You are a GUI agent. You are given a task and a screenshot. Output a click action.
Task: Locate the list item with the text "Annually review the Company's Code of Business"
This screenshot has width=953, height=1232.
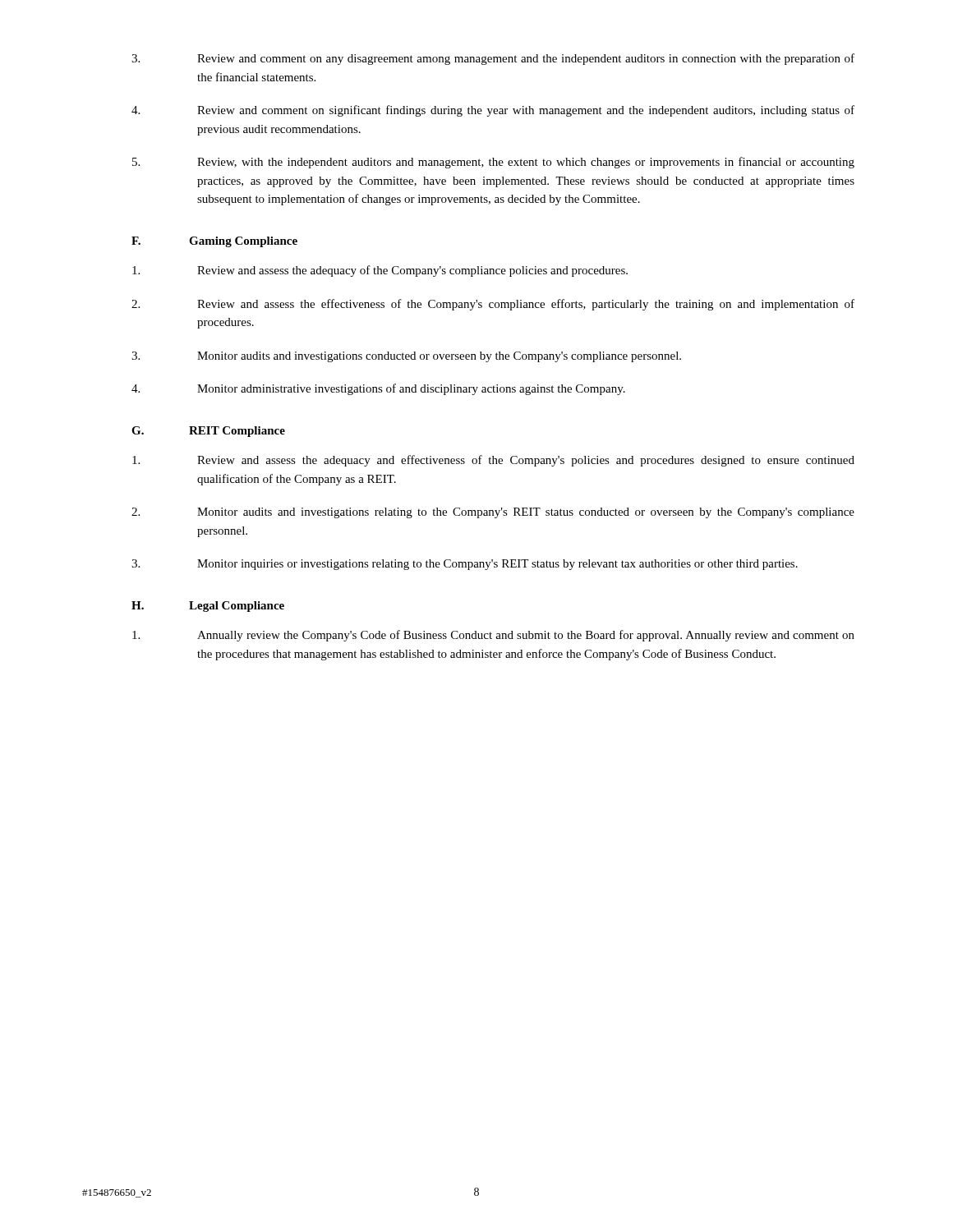(x=493, y=644)
